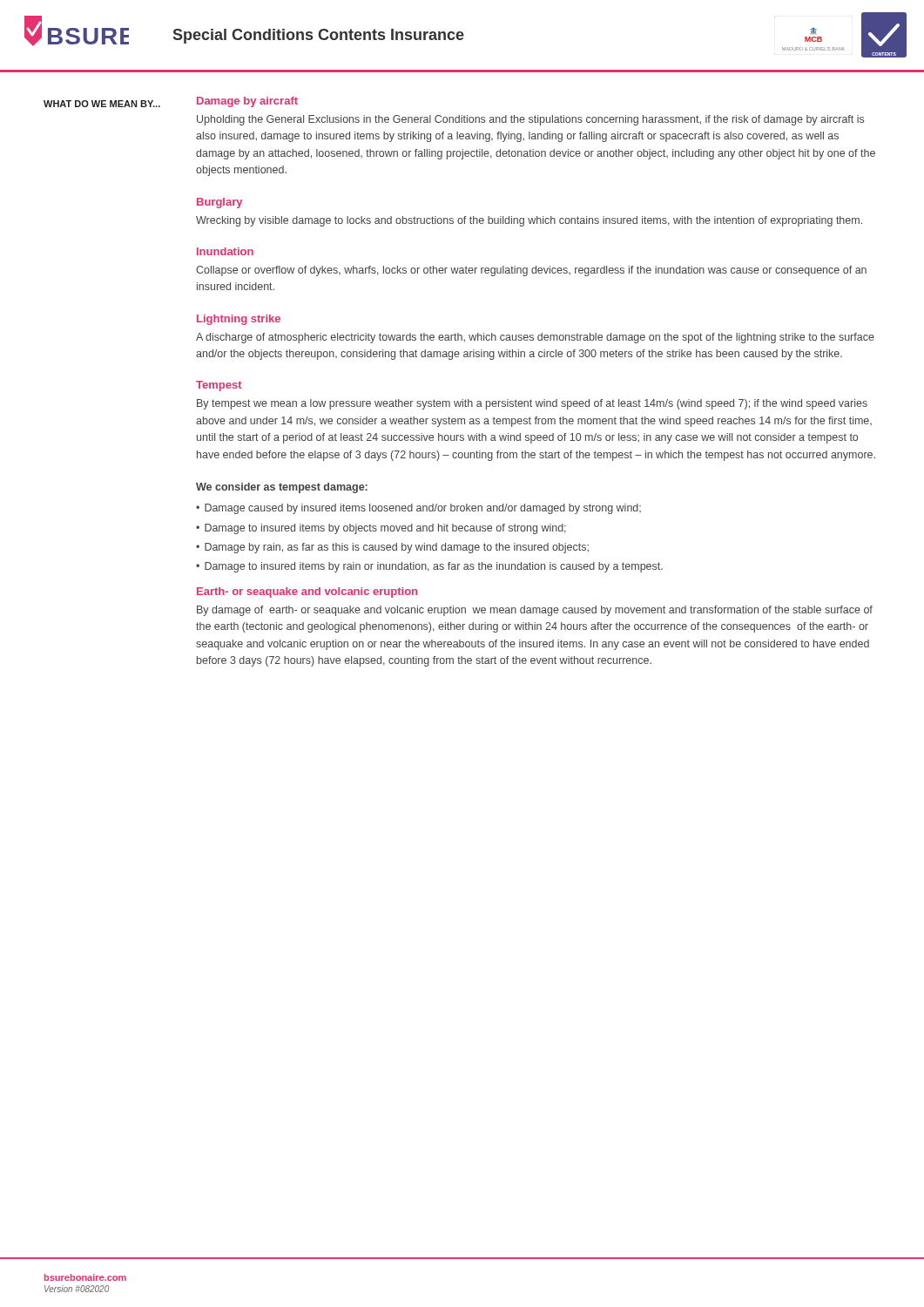Click on the text that says "WHAT DO WE MEAN BY..."
Screen dimensions: 1307x924
(102, 104)
